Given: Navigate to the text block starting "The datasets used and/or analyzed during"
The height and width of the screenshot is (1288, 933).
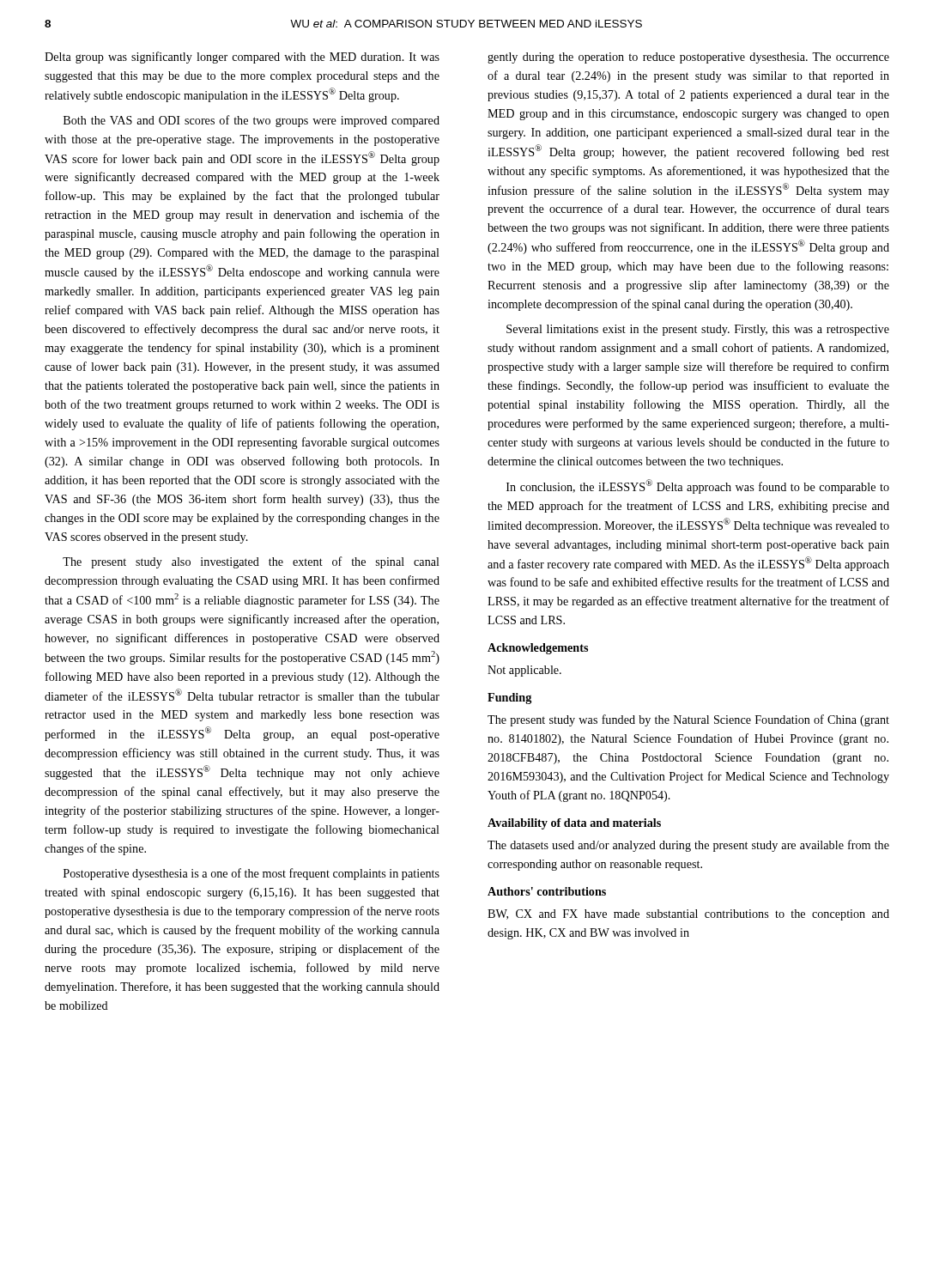Looking at the screenshot, I should 688,855.
